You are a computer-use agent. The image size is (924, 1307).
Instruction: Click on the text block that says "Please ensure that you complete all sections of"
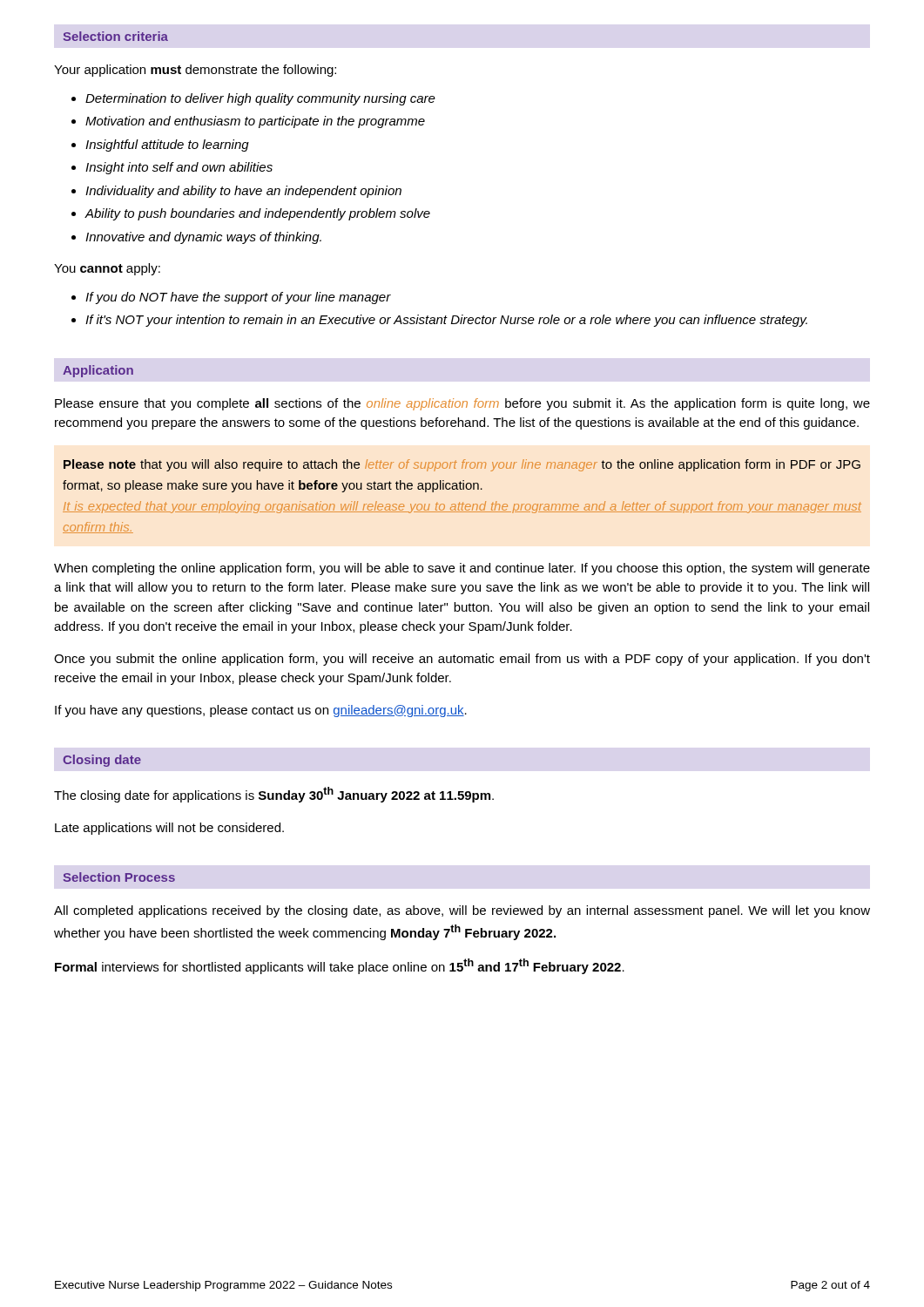coord(462,412)
